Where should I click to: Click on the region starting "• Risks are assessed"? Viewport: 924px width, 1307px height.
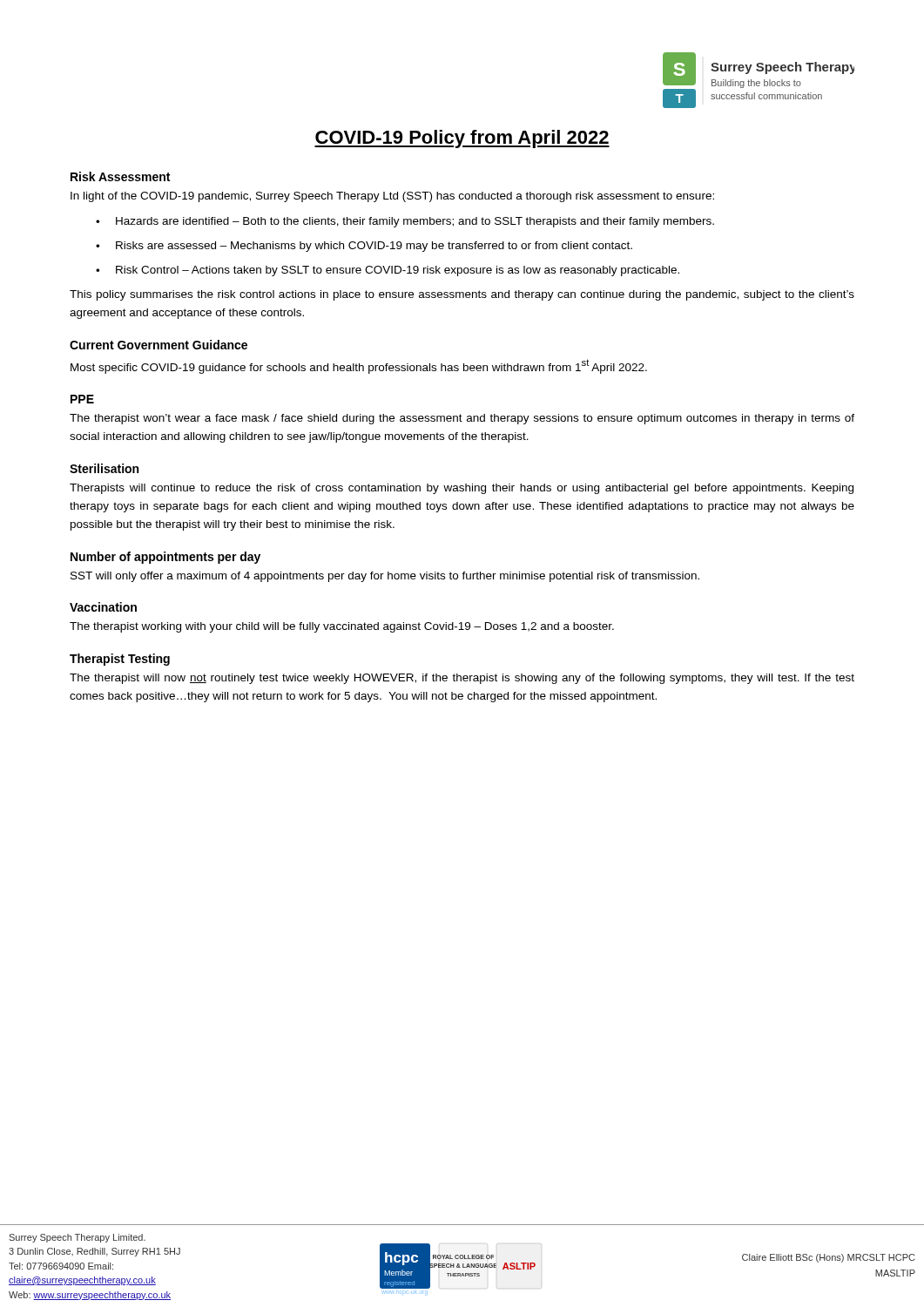364,246
